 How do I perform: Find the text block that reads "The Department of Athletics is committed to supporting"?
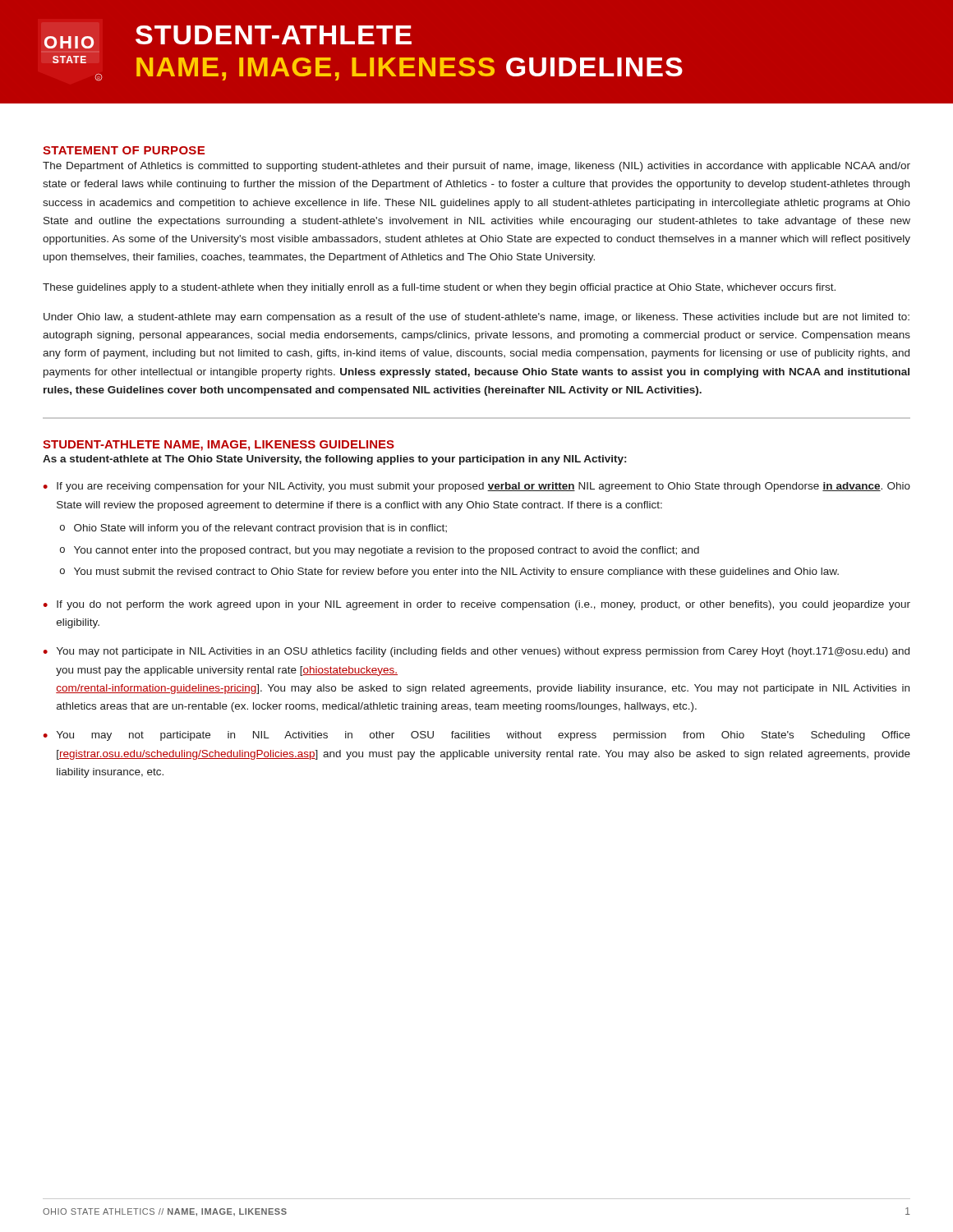[476, 211]
